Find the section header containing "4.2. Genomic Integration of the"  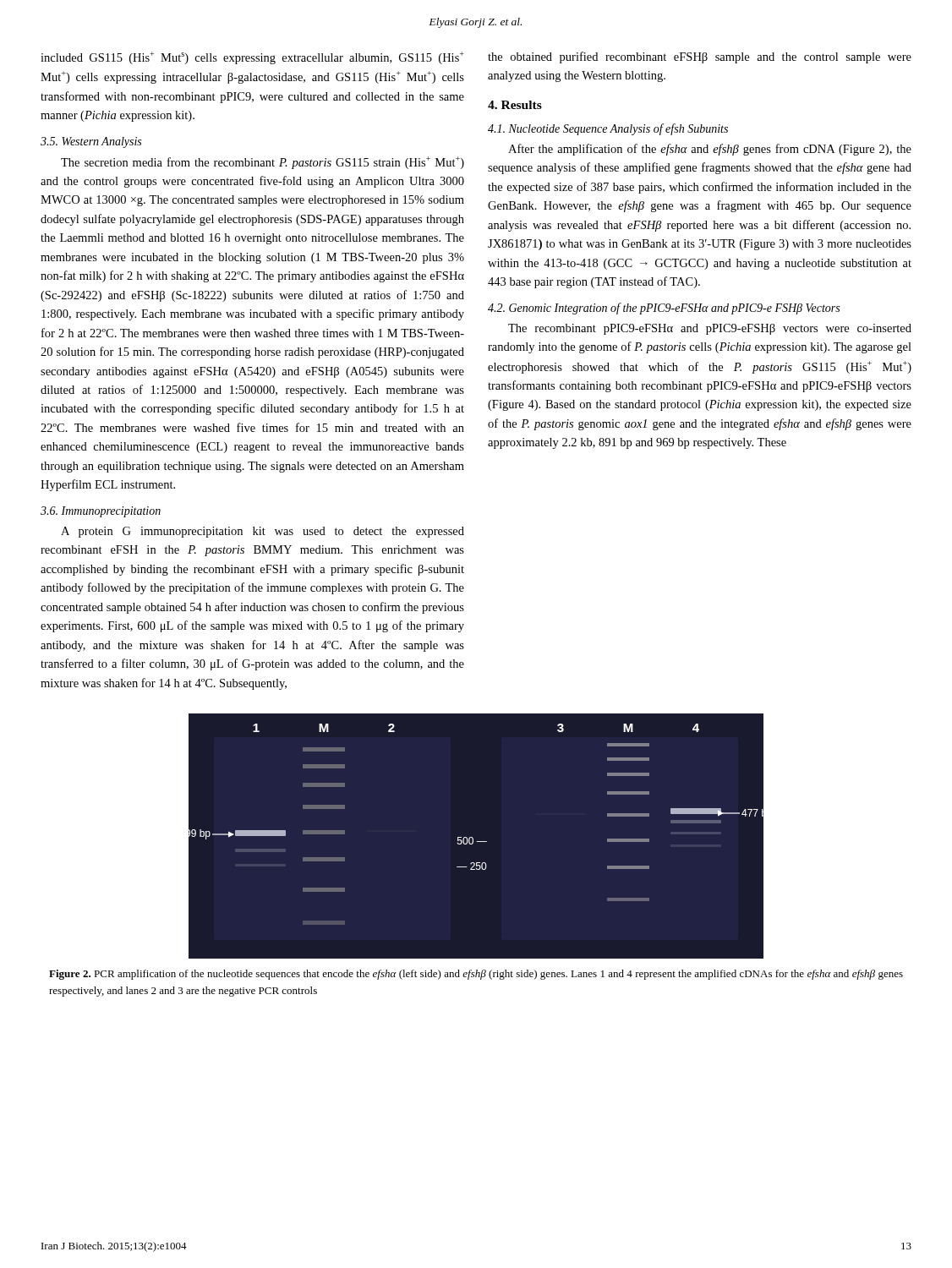(x=664, y=308)
